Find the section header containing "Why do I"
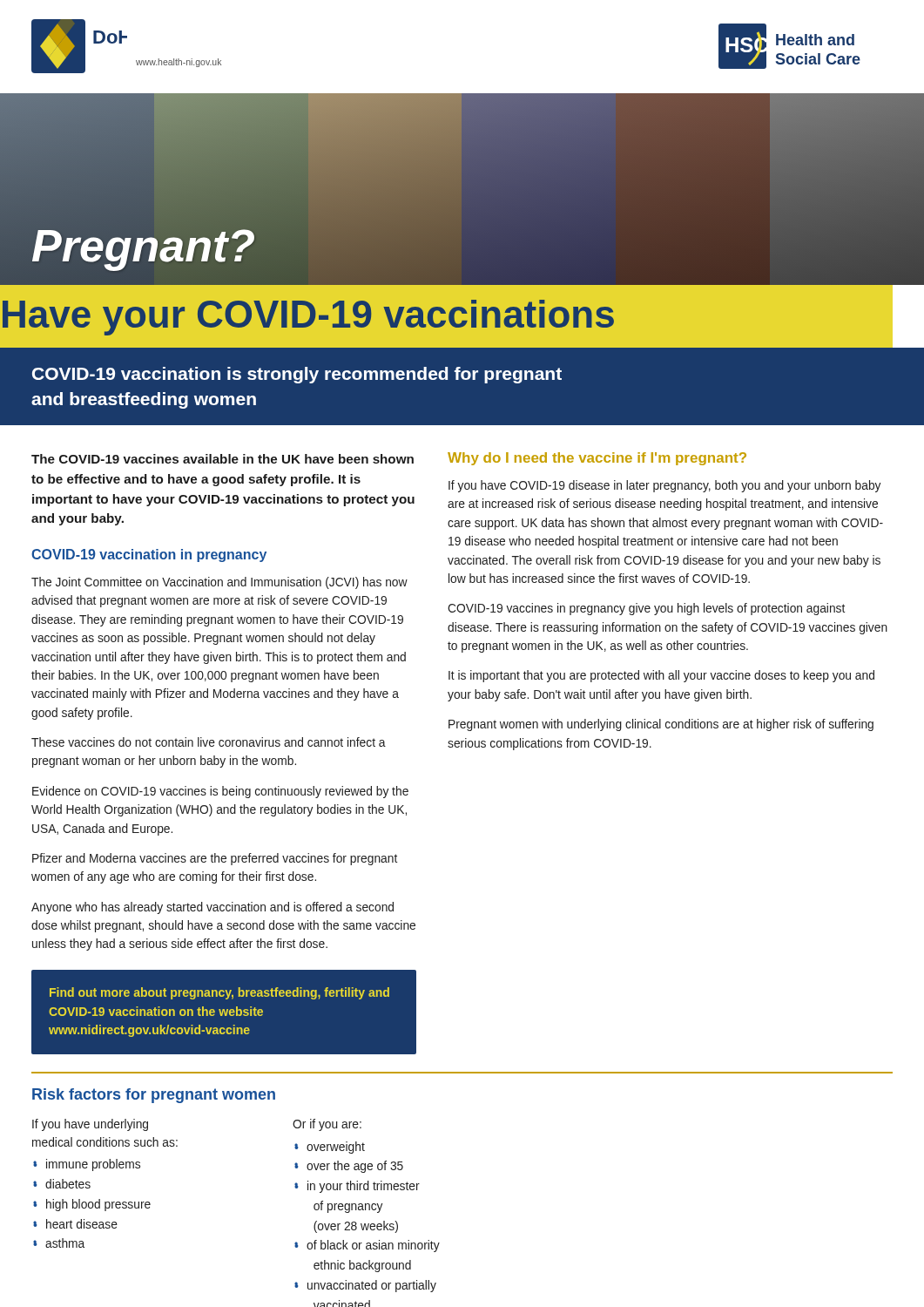Viewport: 924px width, 1307px height. 597,458
